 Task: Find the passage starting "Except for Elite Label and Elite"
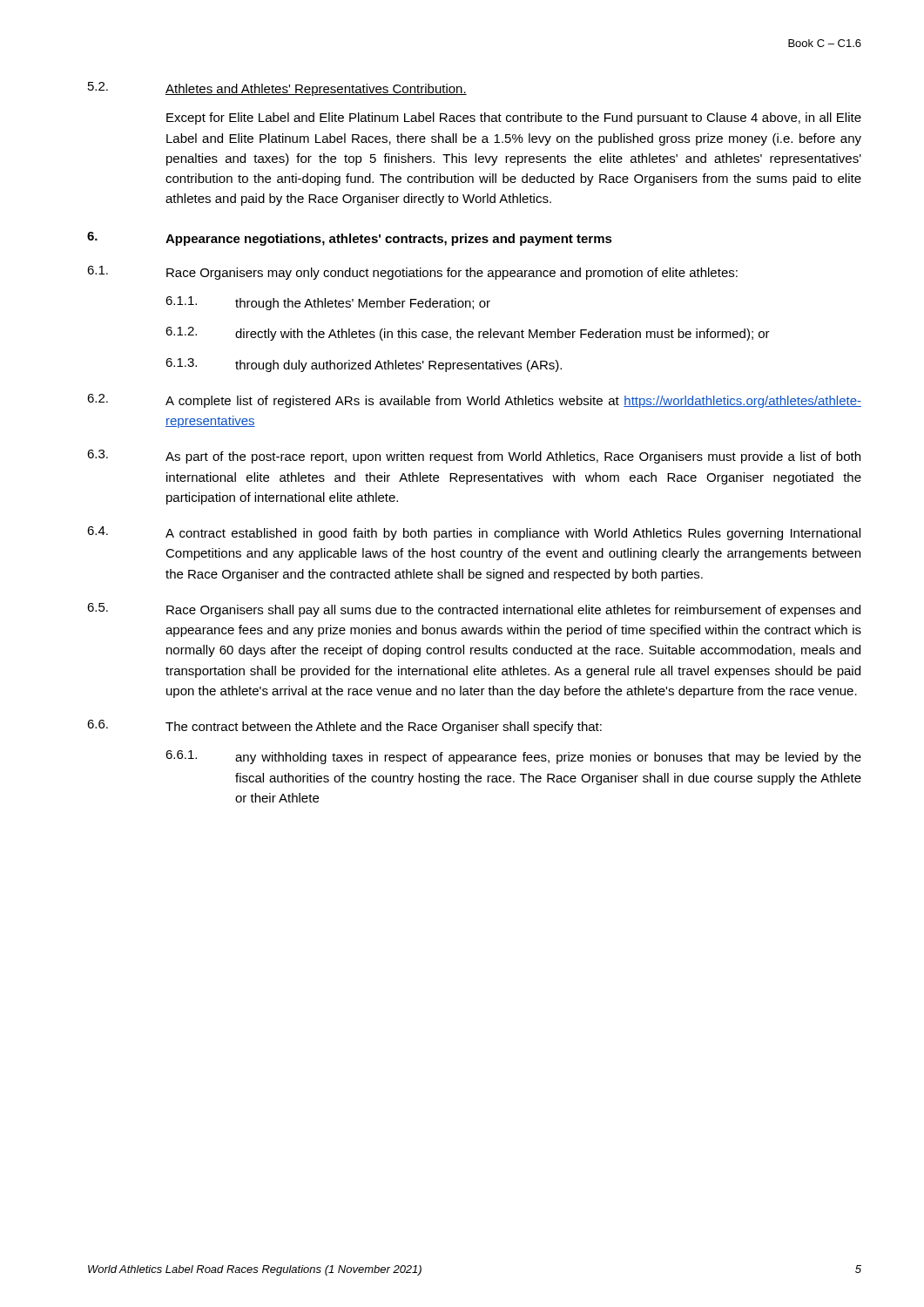513,158
